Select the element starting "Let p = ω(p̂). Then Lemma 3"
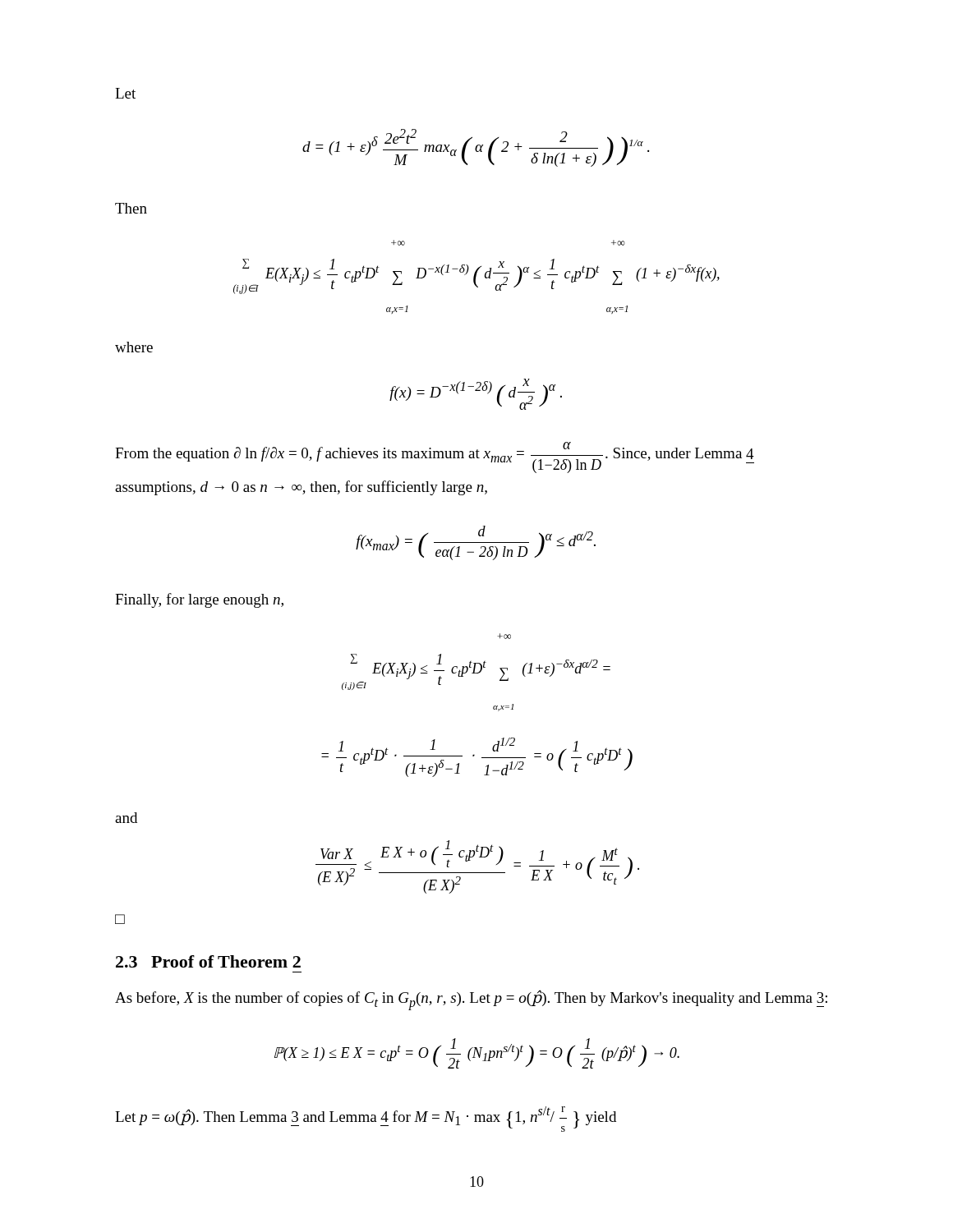Screen dimensions: 1232x953 366,1118
